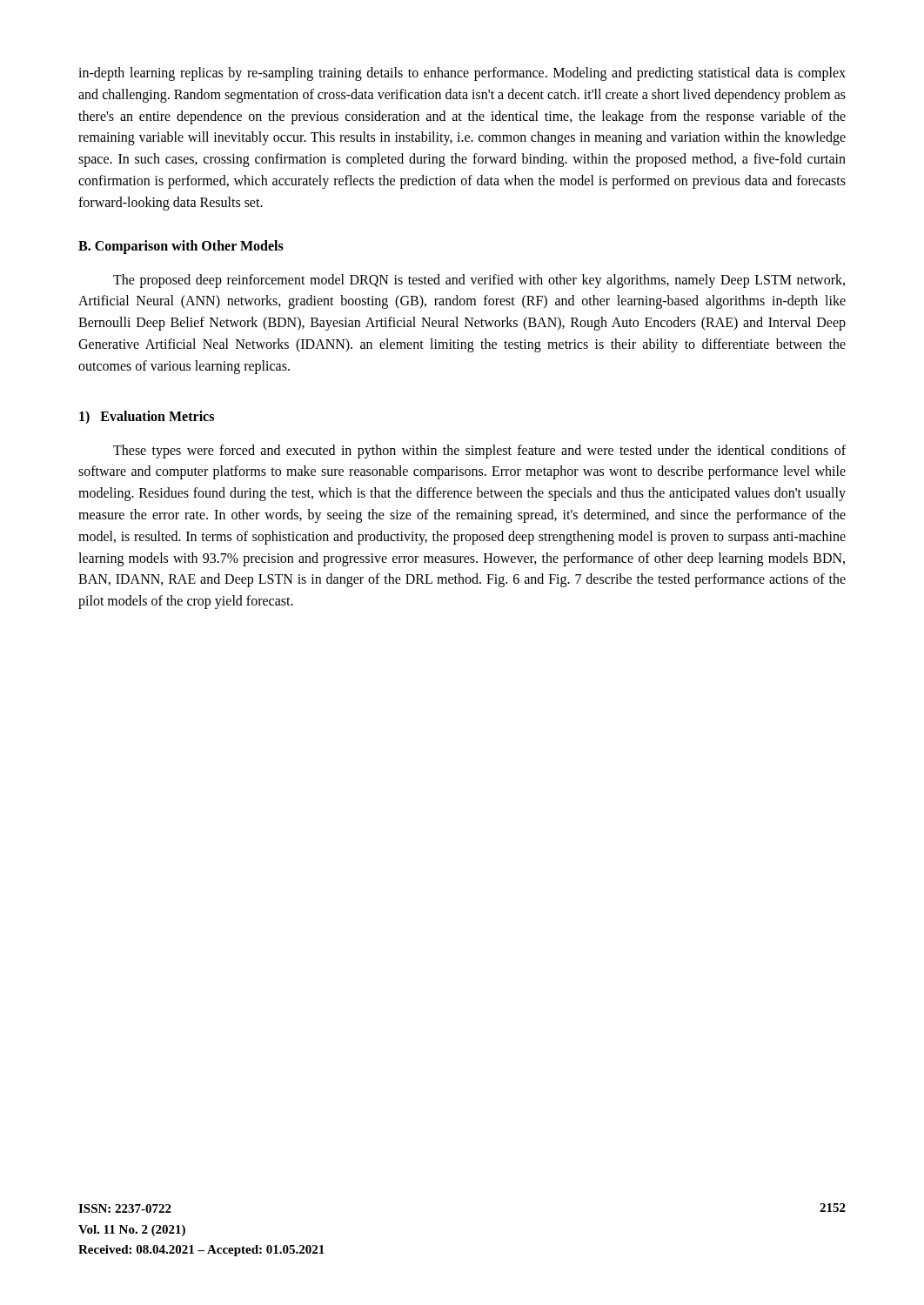Find "B. Comparison with Other Models" on this page
The width and height of the screenshot is (924, 1305).
(x=181, y=245)
